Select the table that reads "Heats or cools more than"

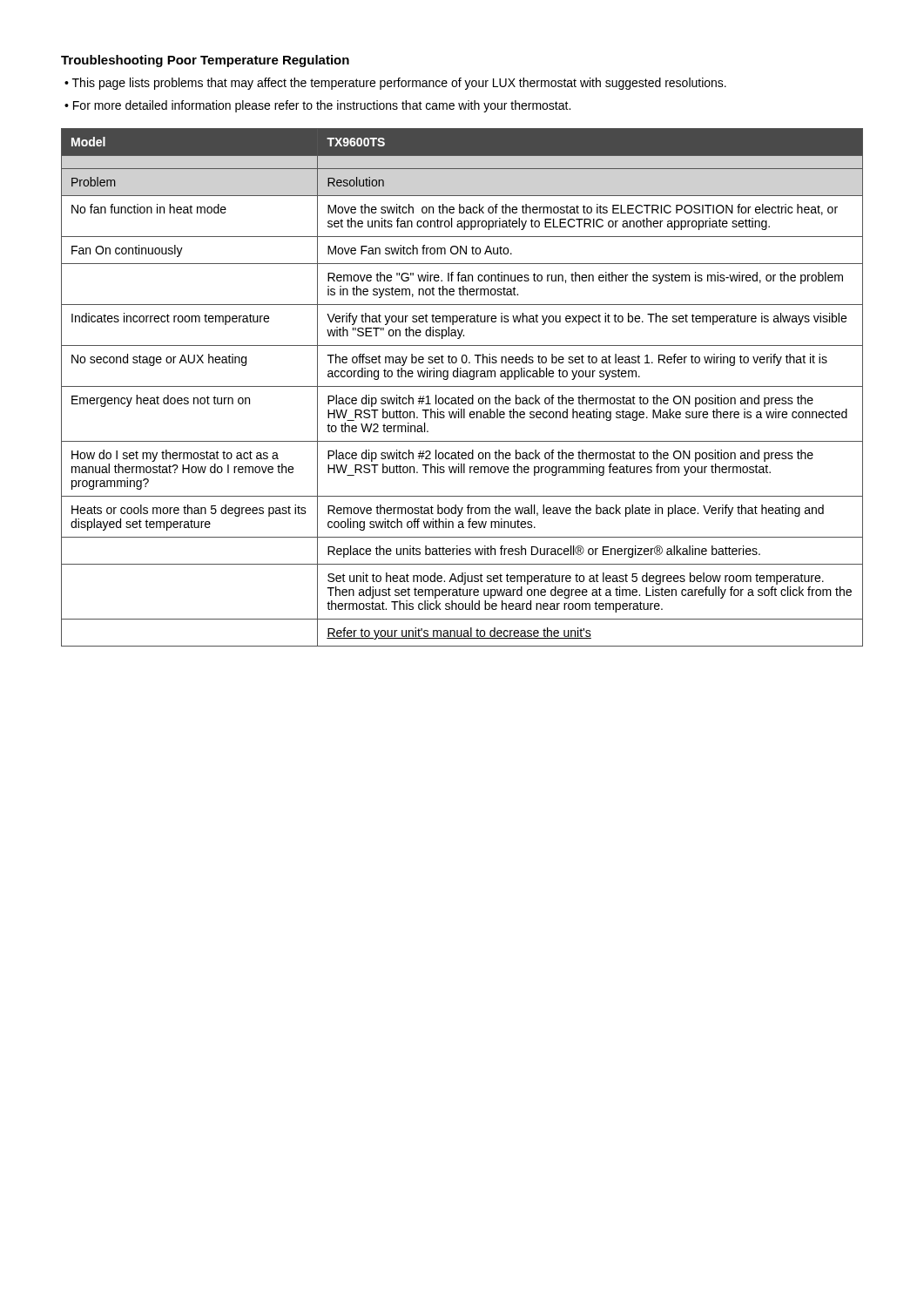pos(462,387)
